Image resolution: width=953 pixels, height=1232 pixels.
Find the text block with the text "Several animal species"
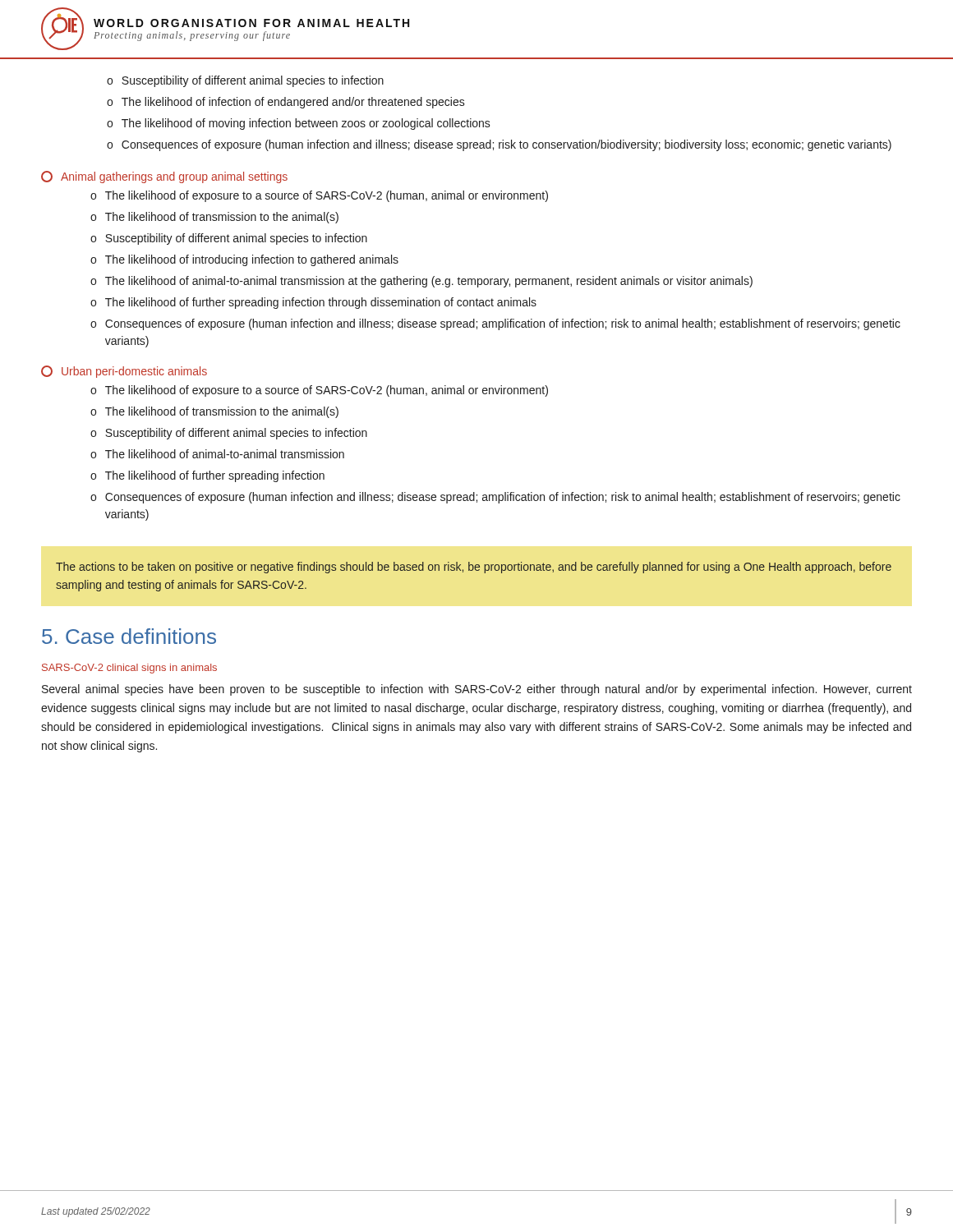pos(476,717)
